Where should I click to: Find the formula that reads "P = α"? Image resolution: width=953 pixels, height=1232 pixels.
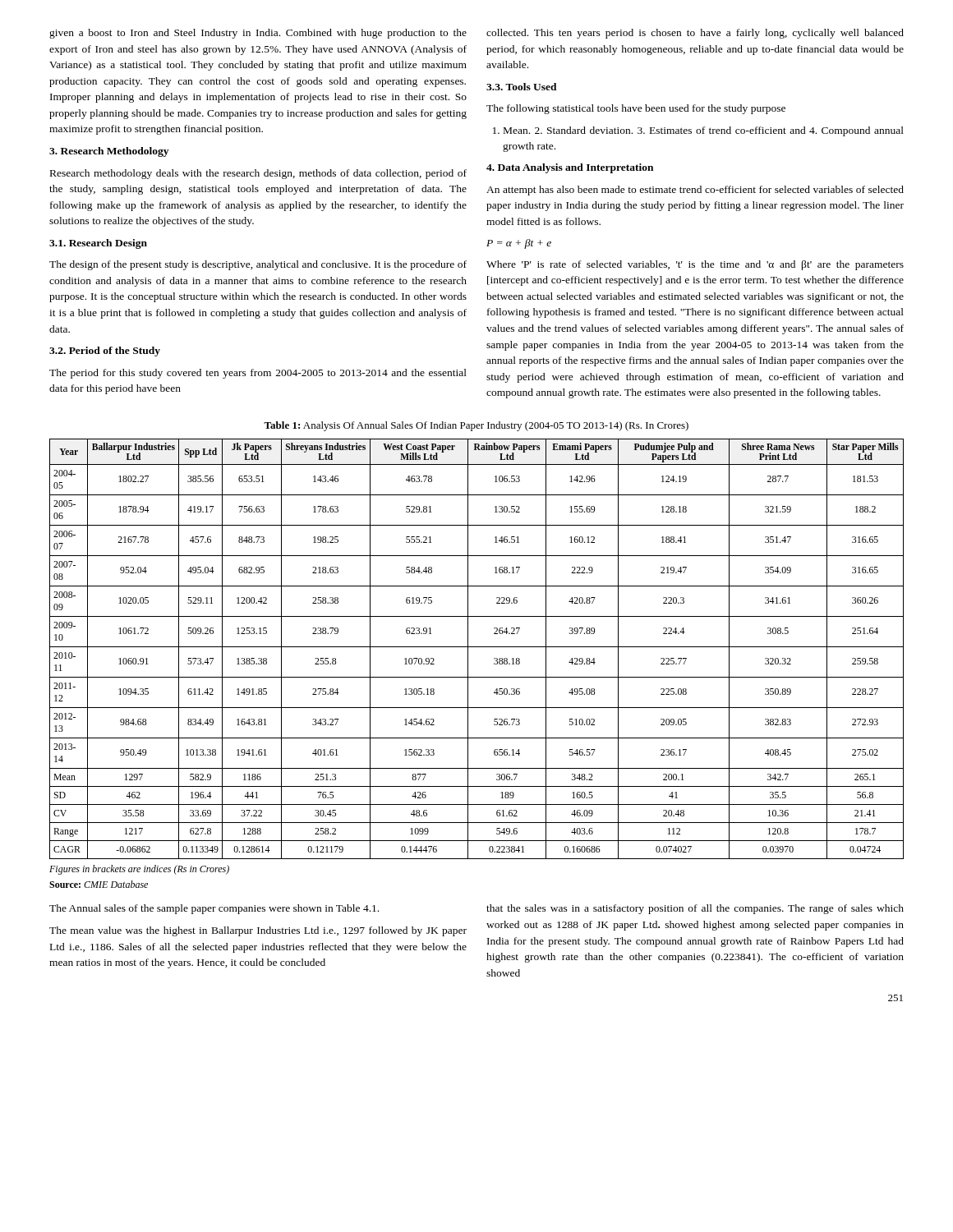click(x=519, y=244)
